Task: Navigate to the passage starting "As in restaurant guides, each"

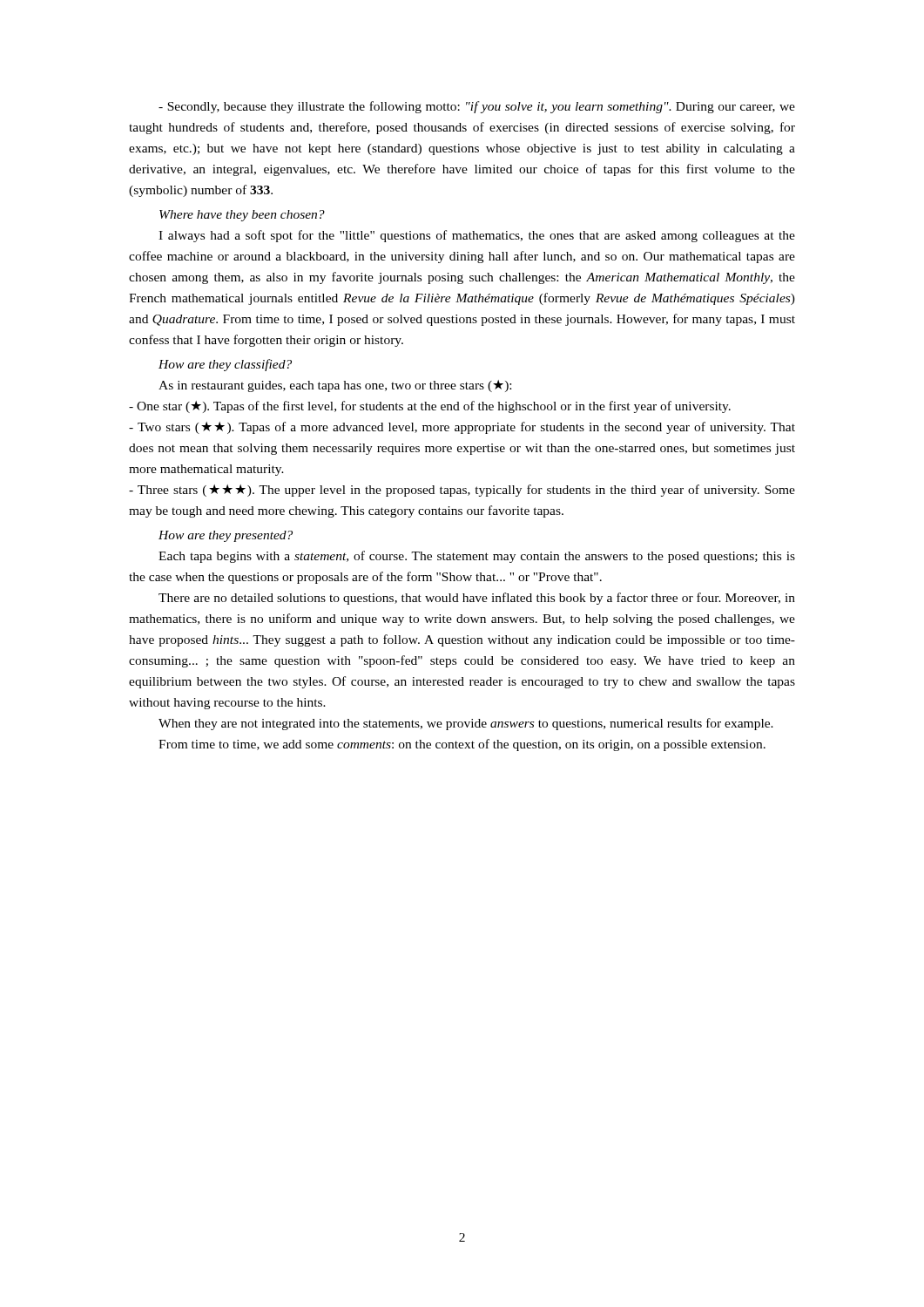Action: pos(462,385)
